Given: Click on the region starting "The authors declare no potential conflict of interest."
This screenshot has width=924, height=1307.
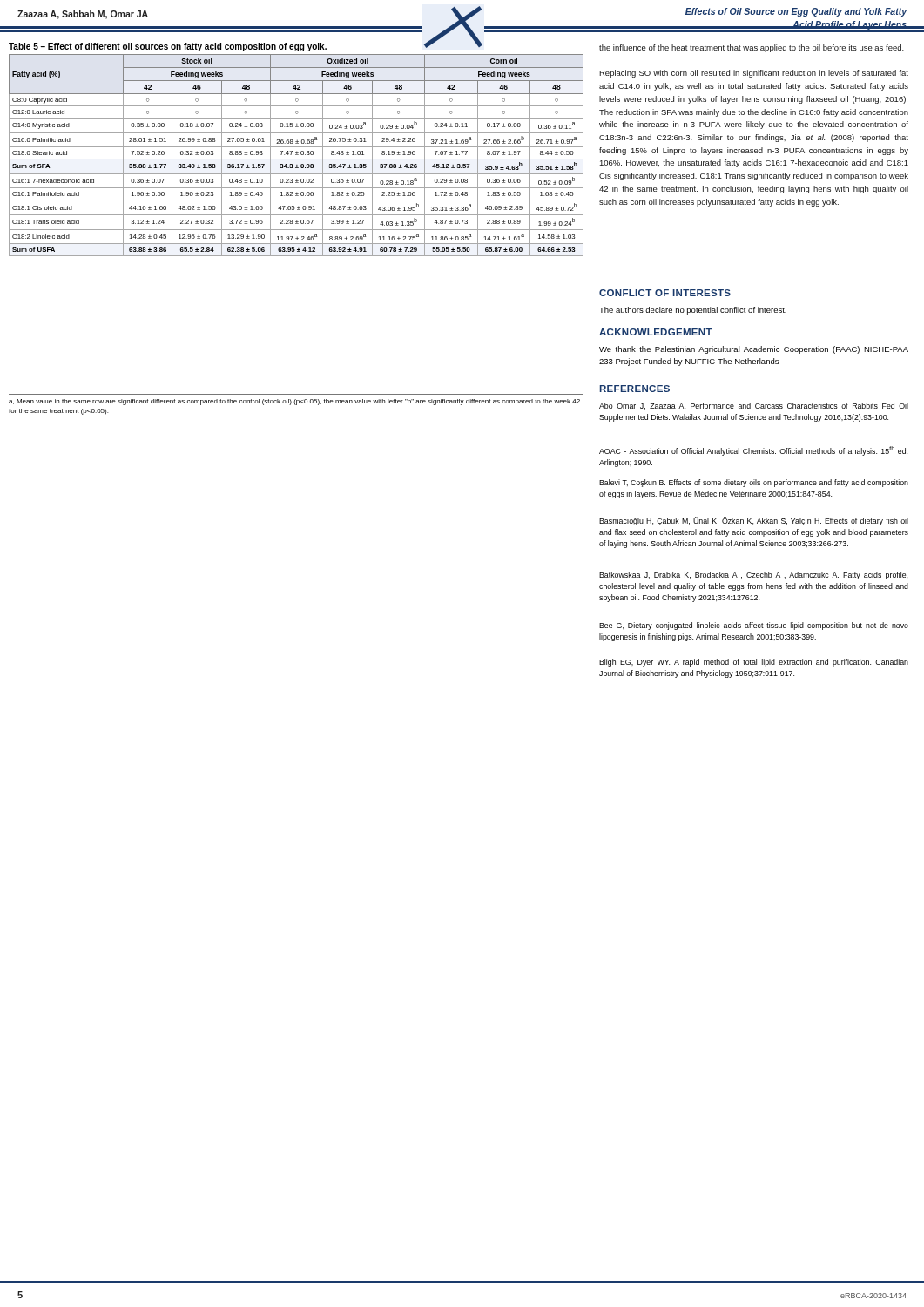Looking at the screenshot, I should tap(693, 310).
